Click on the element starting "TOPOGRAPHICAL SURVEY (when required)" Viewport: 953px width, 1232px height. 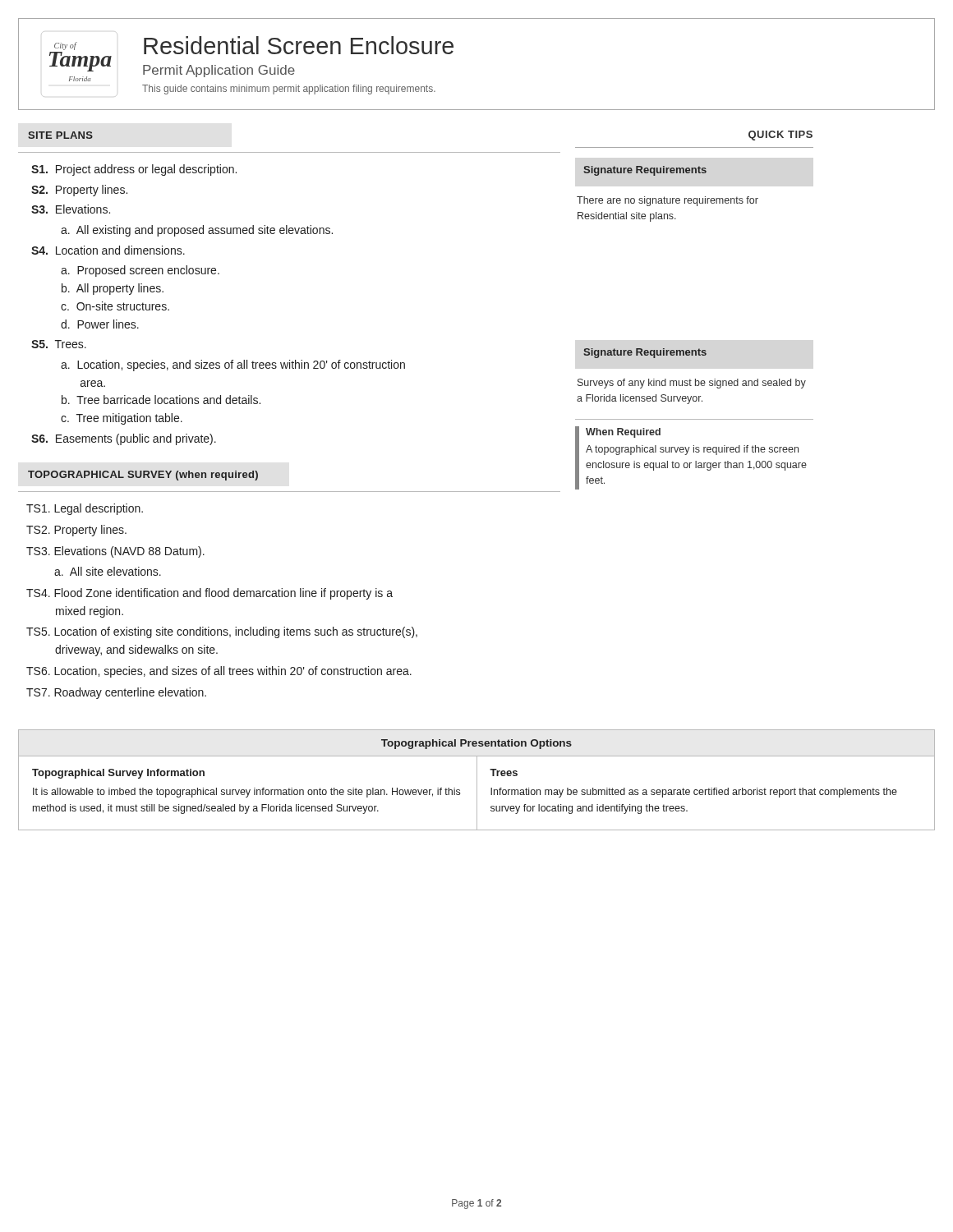[x=143, y=475]
